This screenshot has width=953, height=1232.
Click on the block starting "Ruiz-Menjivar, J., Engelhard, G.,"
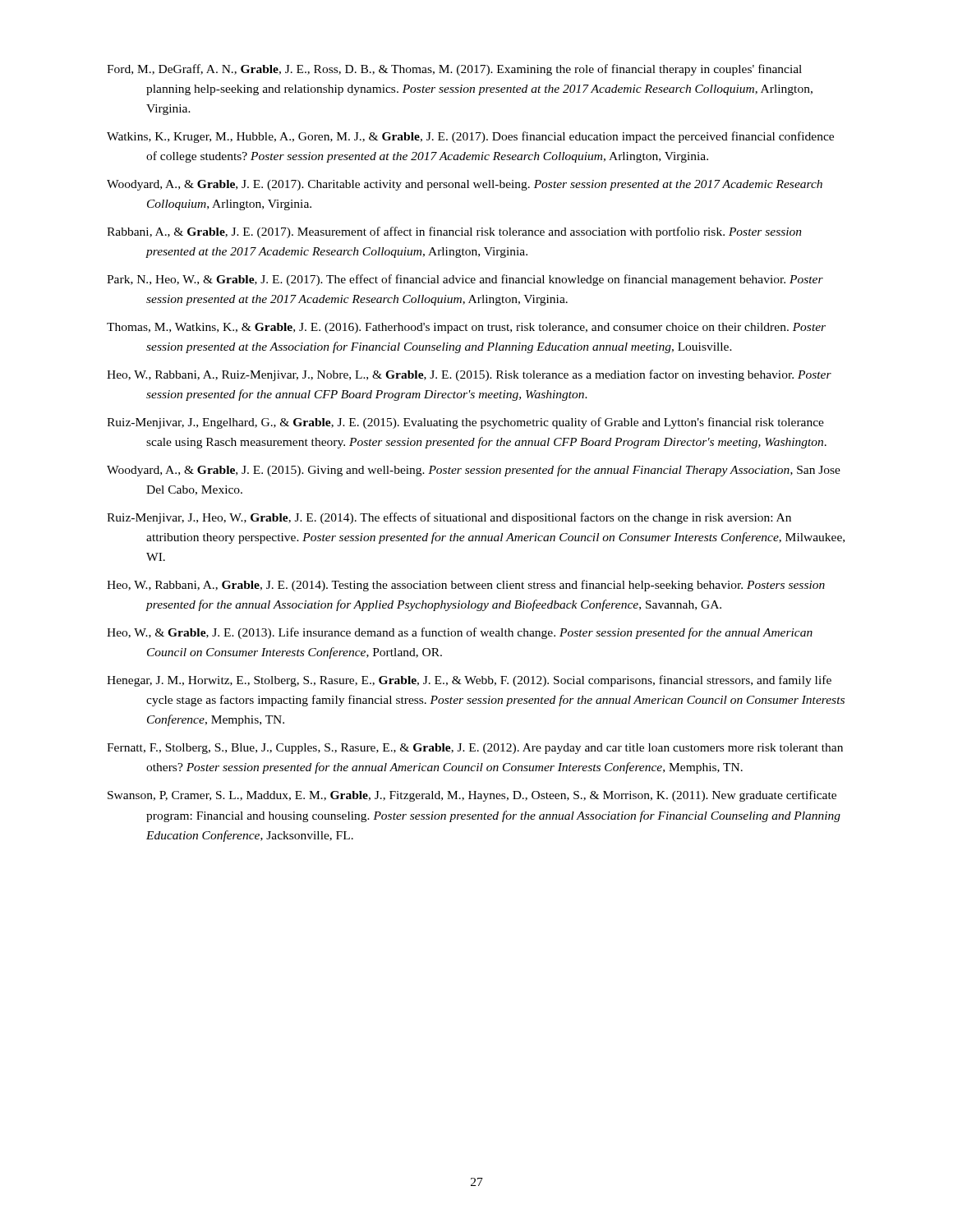tap(467, 432)
